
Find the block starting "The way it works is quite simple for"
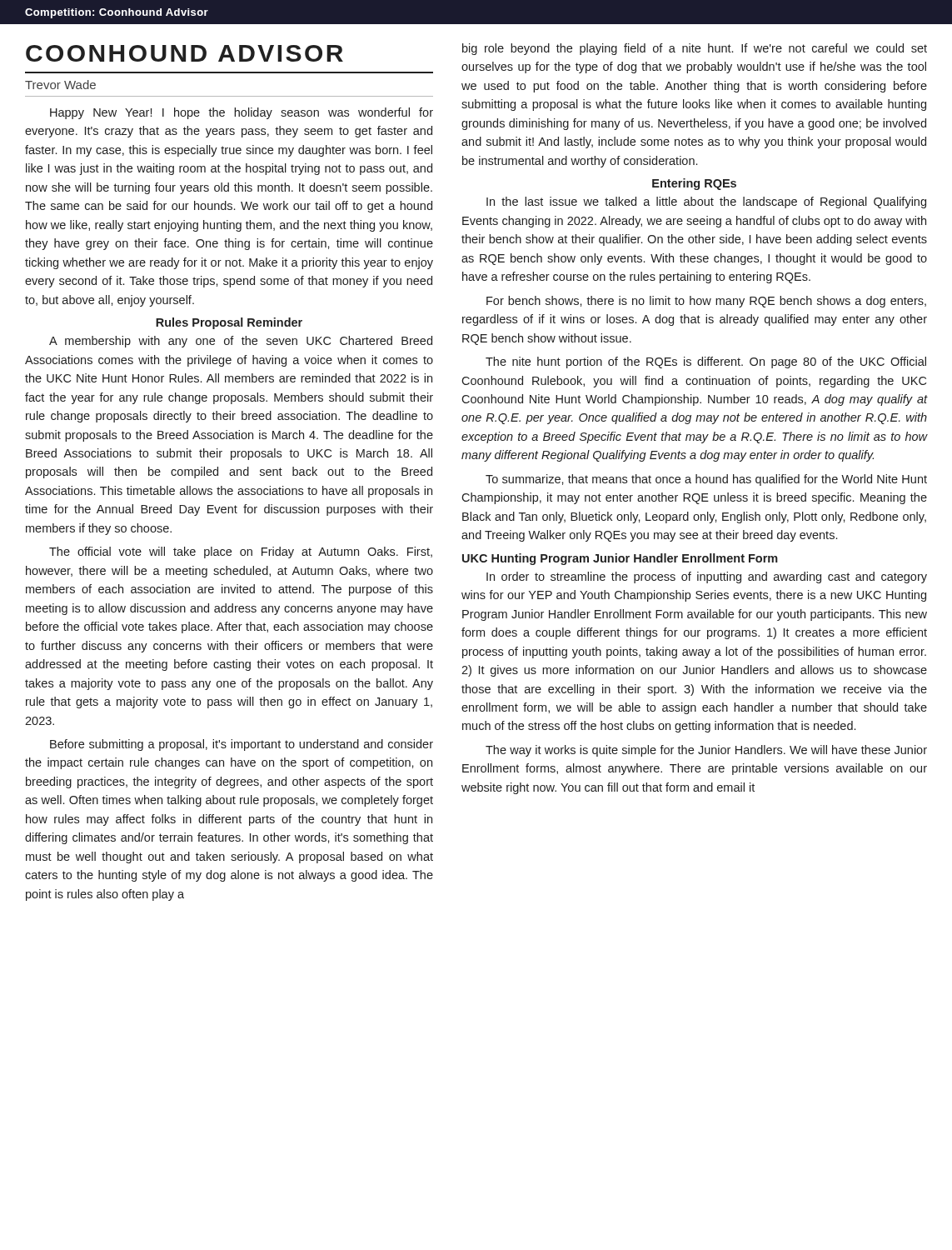(x=694, y=769)
